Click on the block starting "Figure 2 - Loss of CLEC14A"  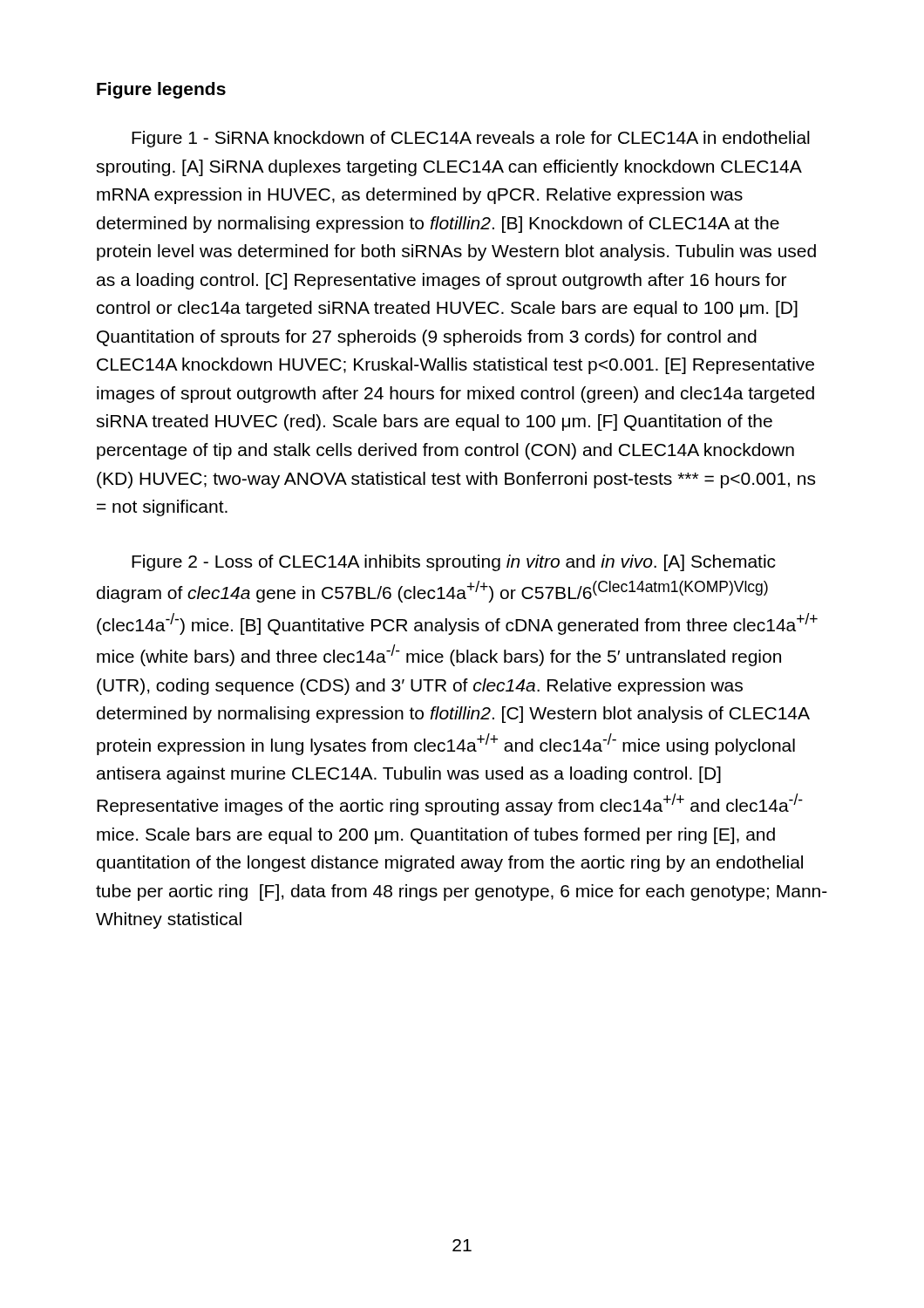pos(462,740)
